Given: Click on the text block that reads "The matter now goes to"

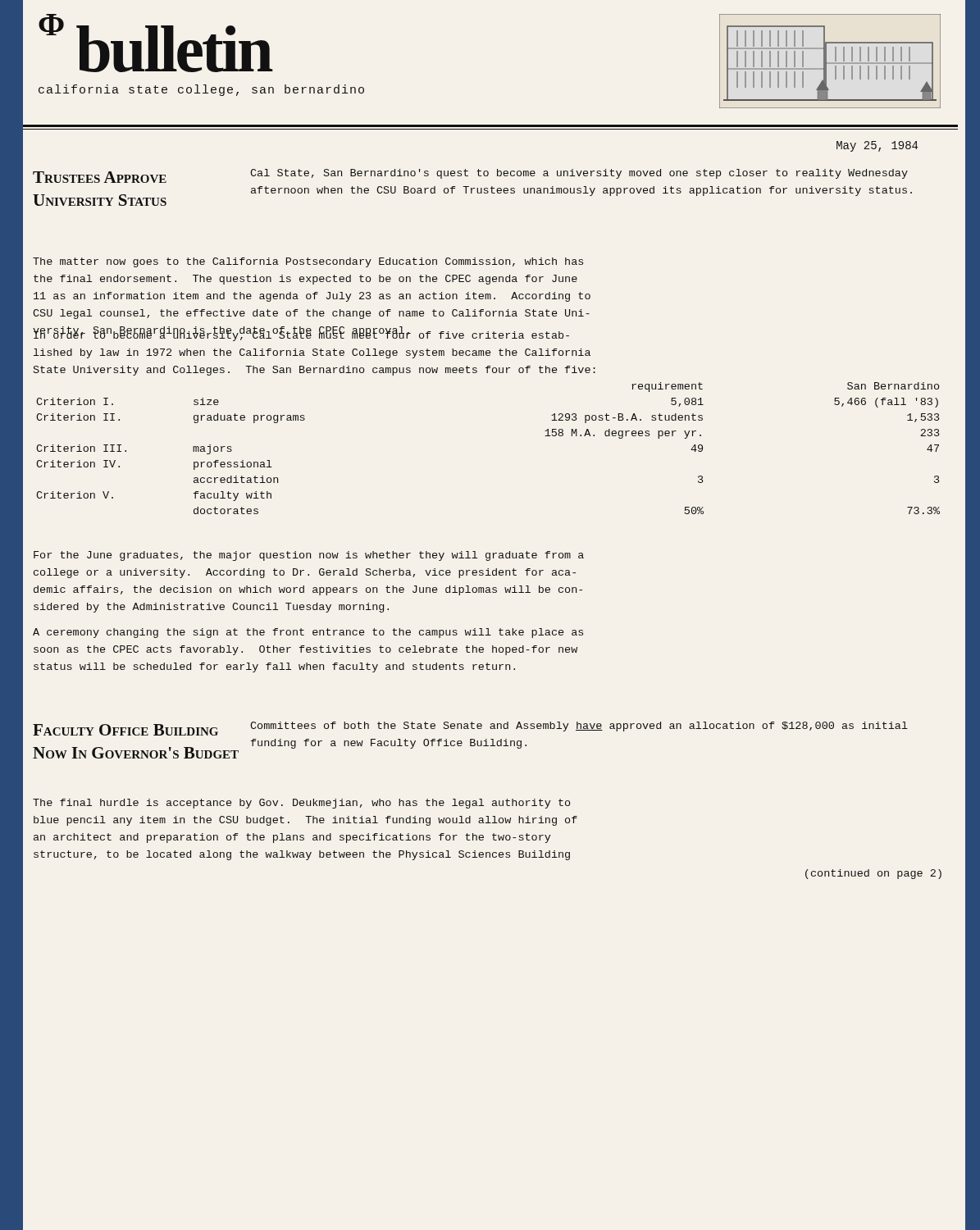Looking at the screenshot, I should pos(312,296).
